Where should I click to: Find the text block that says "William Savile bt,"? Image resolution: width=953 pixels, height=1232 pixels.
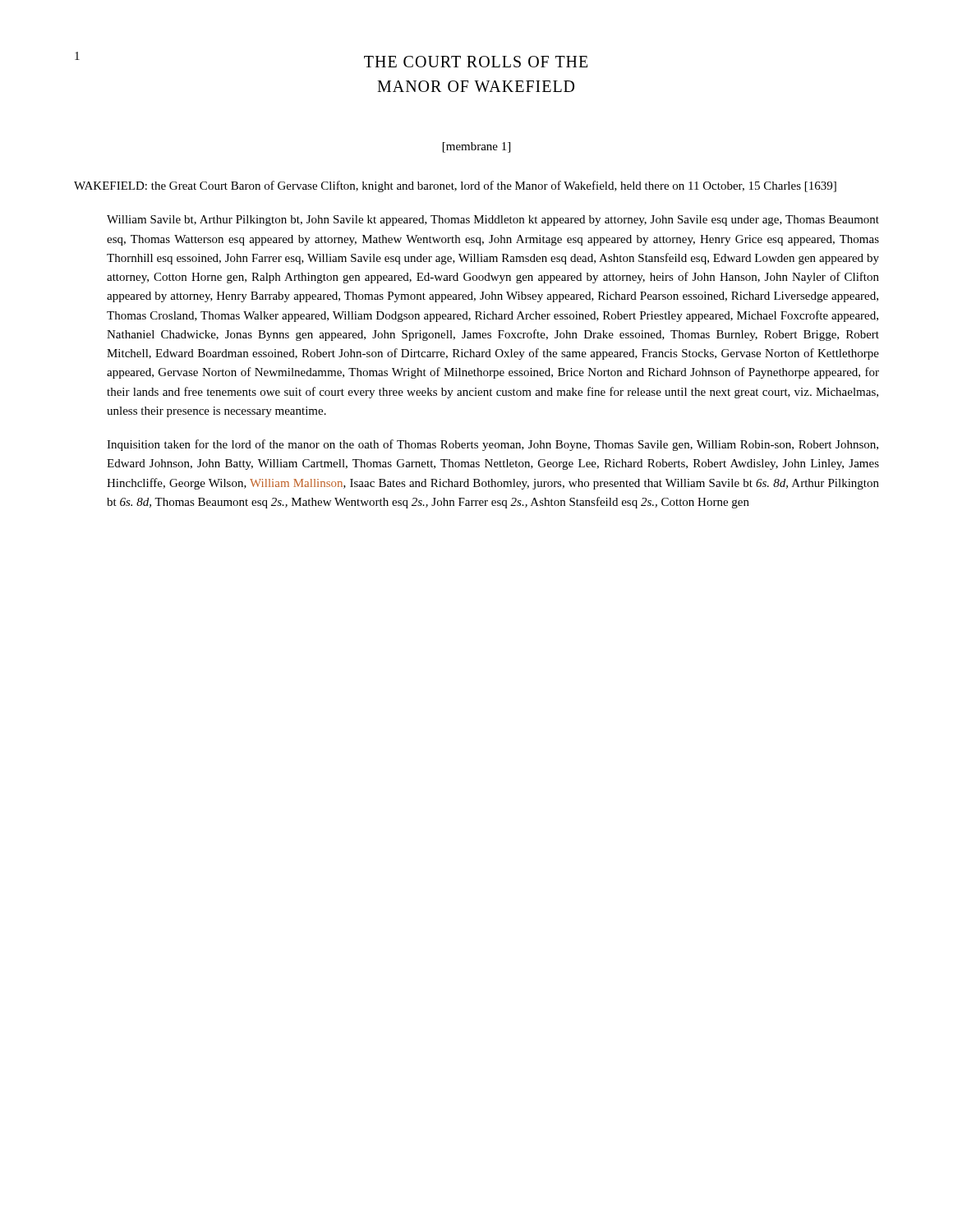pyautogui.click(x=493, y=315)
